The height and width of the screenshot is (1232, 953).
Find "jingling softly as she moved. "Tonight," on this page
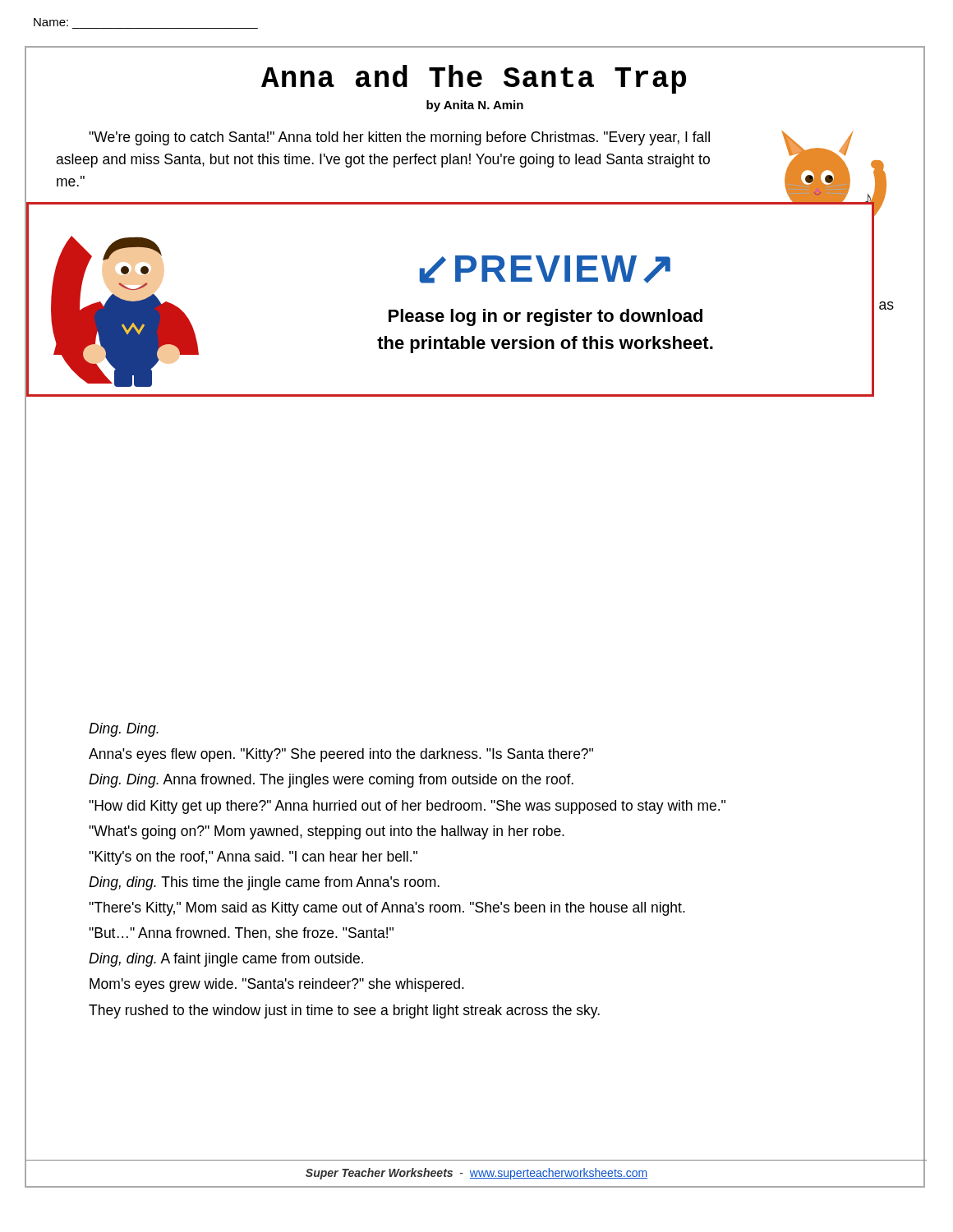click(111, 240)
